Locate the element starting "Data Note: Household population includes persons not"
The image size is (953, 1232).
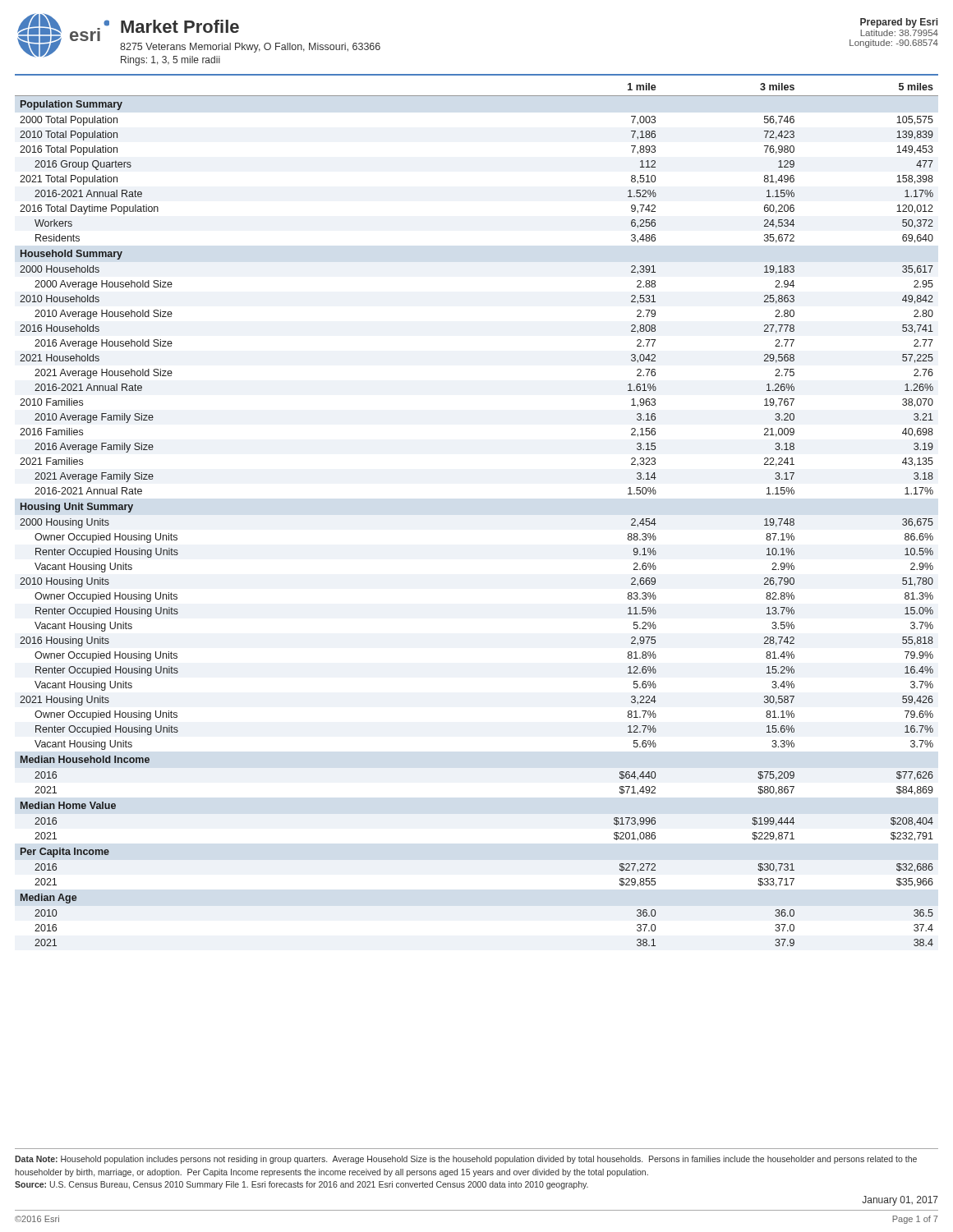(476, 1169)
